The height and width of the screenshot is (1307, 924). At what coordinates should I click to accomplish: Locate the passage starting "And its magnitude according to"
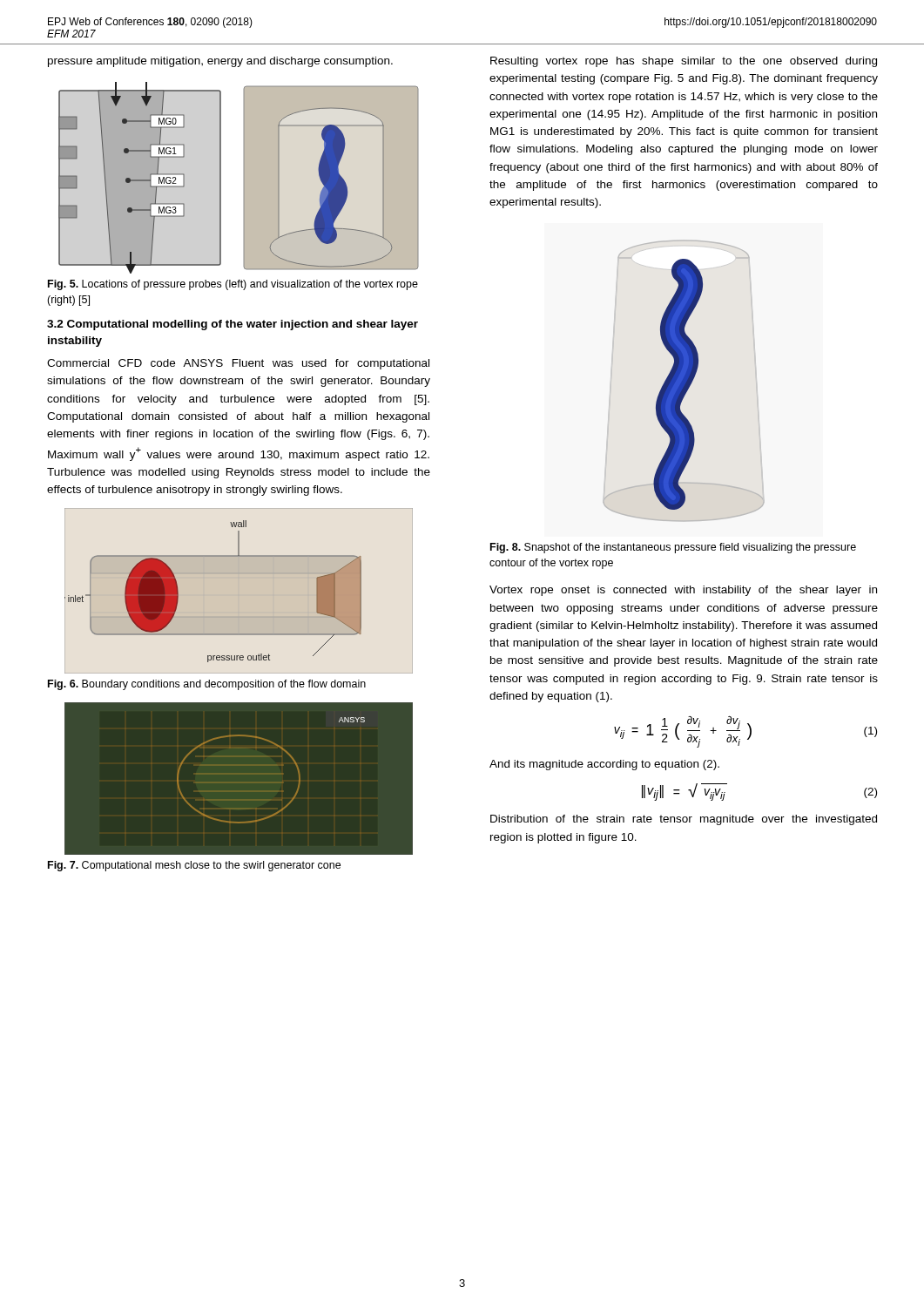605,764
